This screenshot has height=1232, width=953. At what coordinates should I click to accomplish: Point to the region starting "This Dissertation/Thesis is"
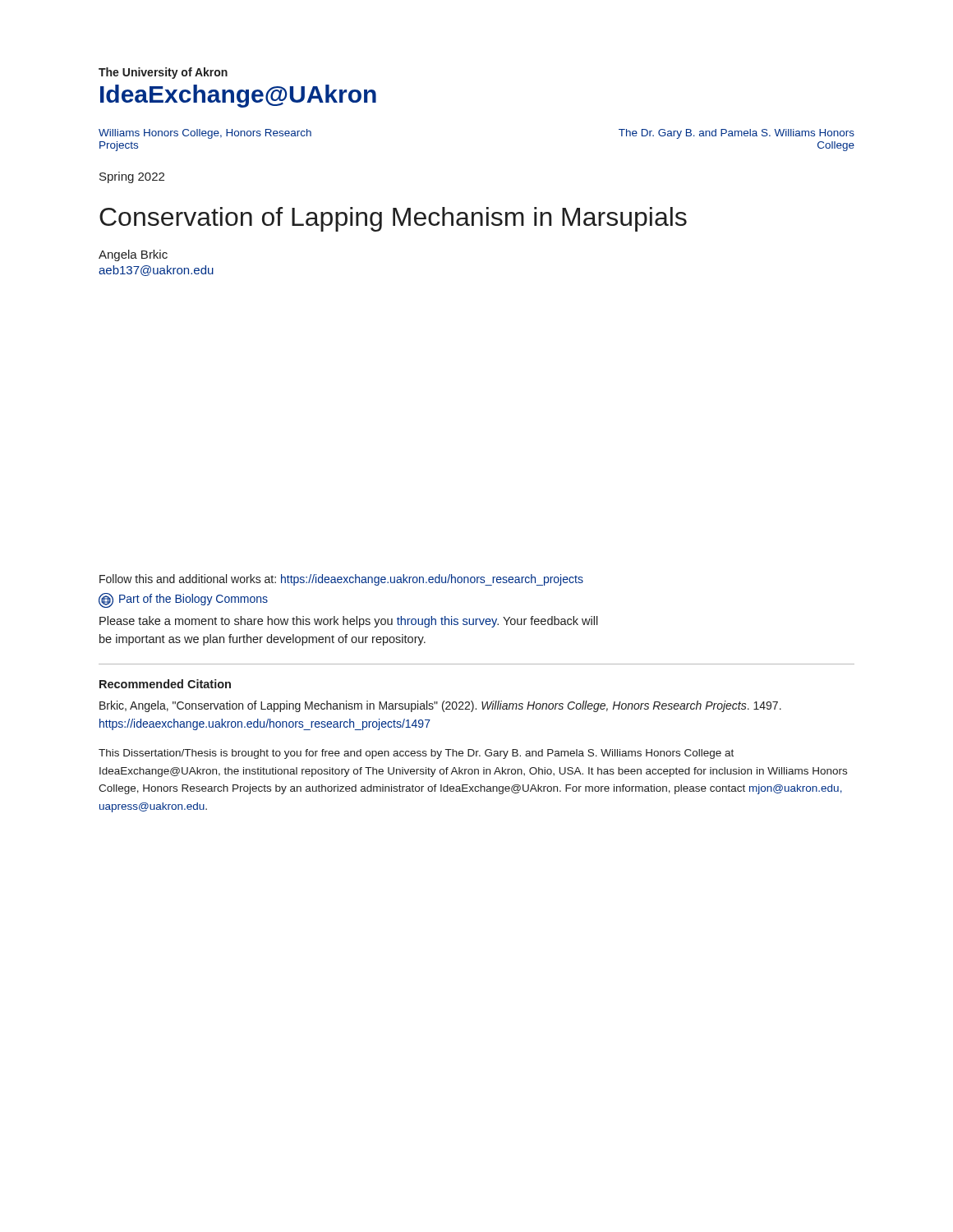pyautogui.click(x=473, y=780)
